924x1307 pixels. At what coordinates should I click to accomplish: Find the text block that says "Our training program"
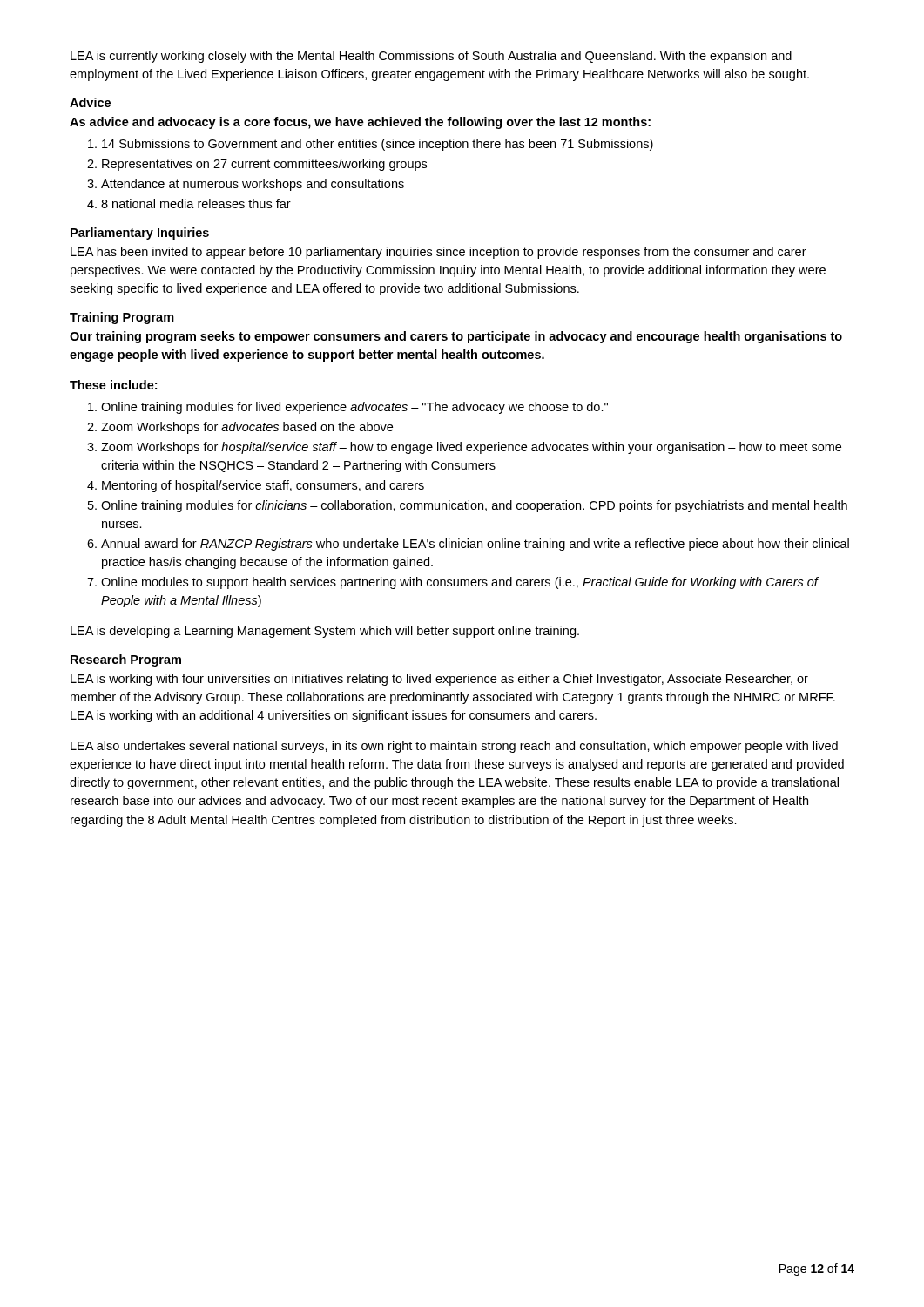pyautogui.click(x=456, y=346)
